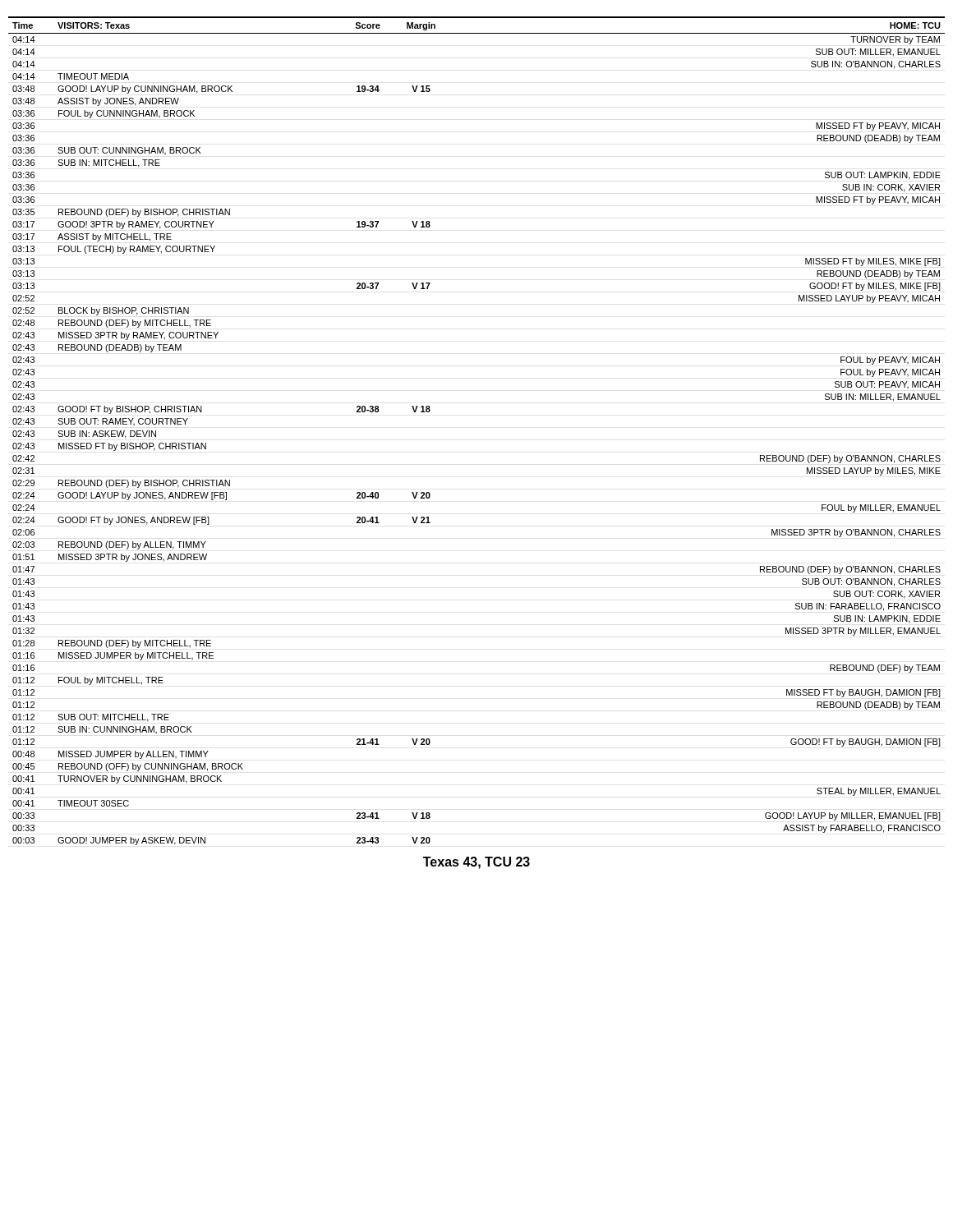Where does it say "Texas 43, TCU 23"?
Image resolution: width=953 pixels, height=1232 pixels.
[476, 862]
